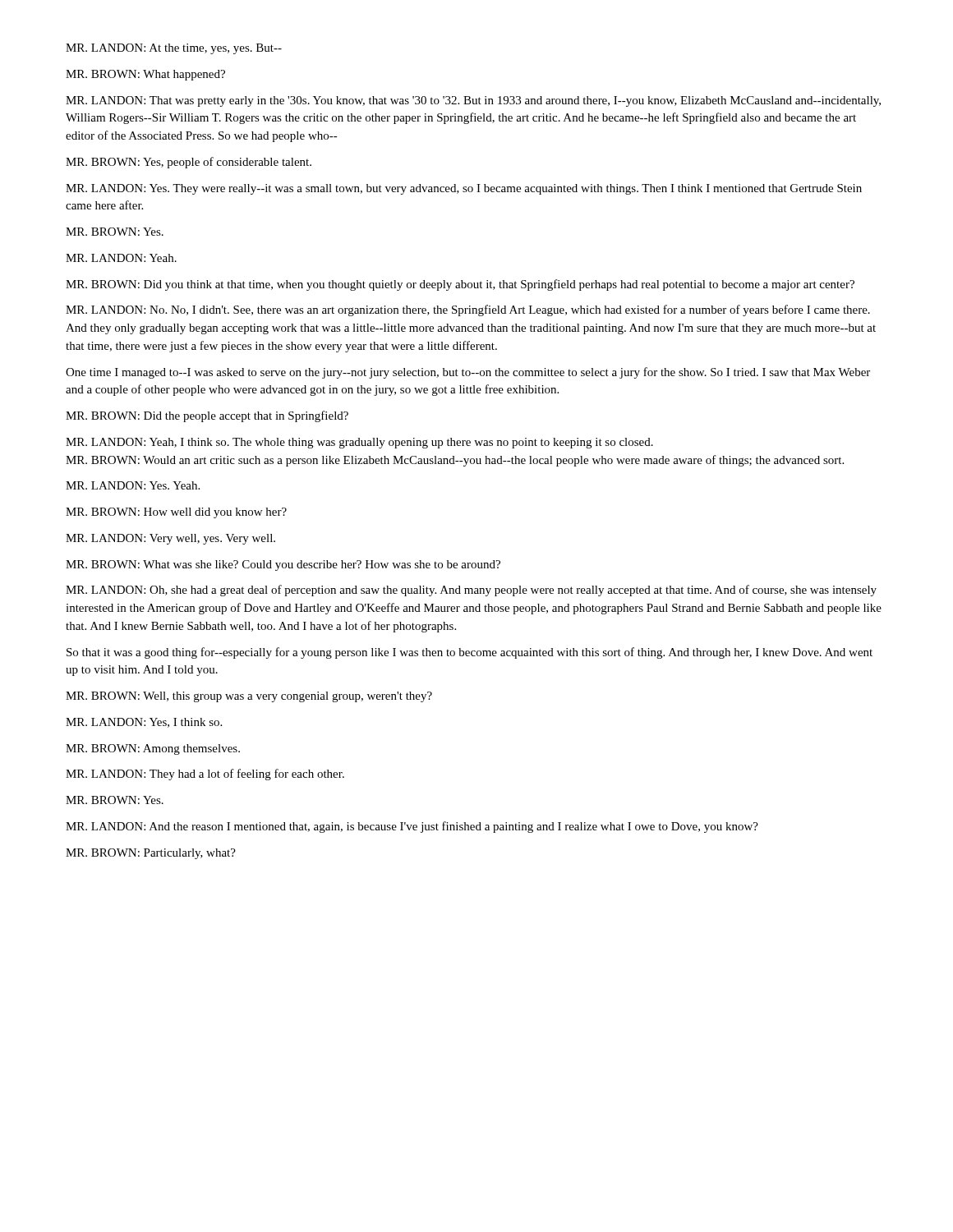Click on the text starting "One time I"
Image resolution: width=953 pixels, height=1232 pixels.
point(468,381)
